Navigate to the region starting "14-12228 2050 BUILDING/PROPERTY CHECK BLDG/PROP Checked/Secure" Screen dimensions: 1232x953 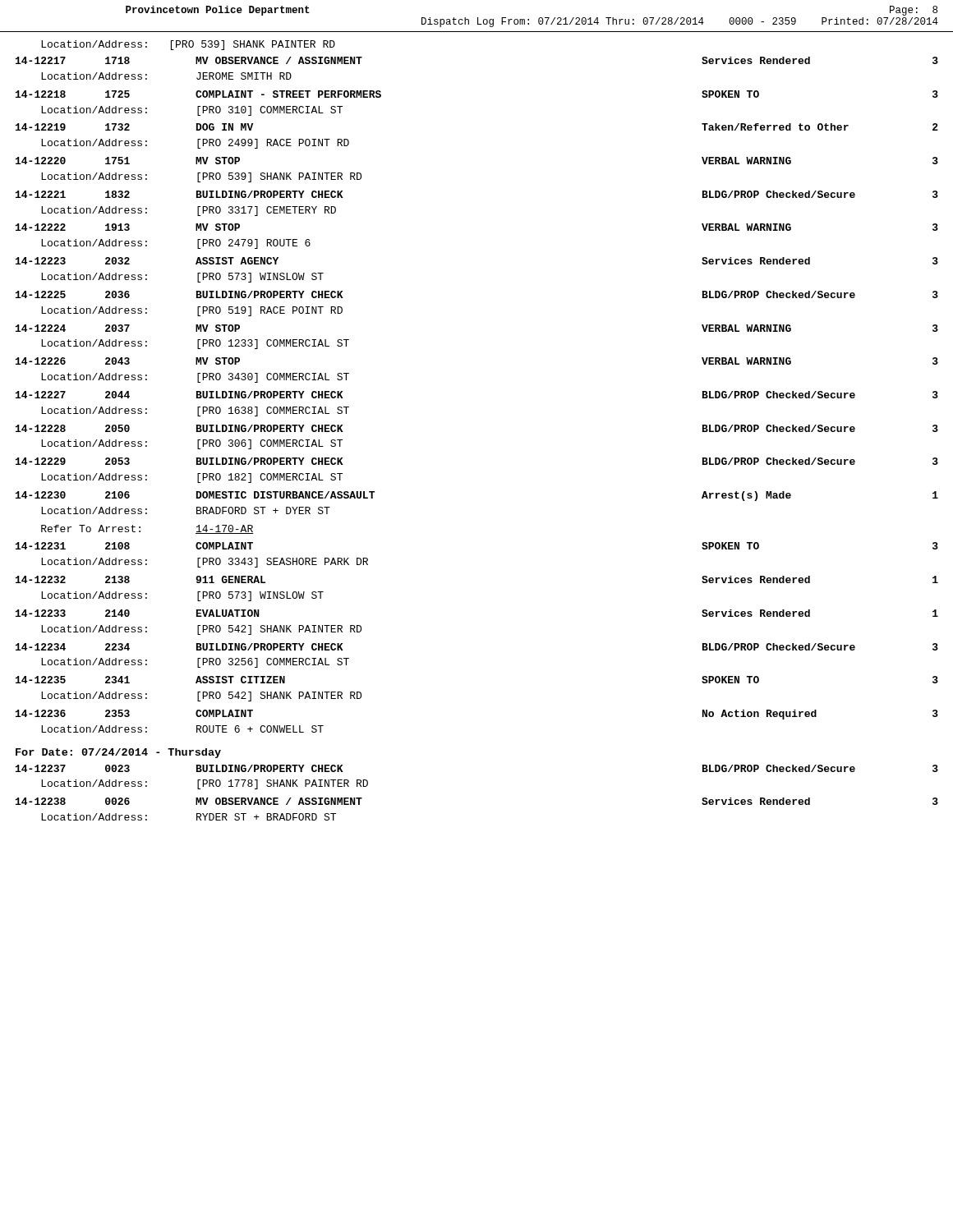tap(37, 428)
